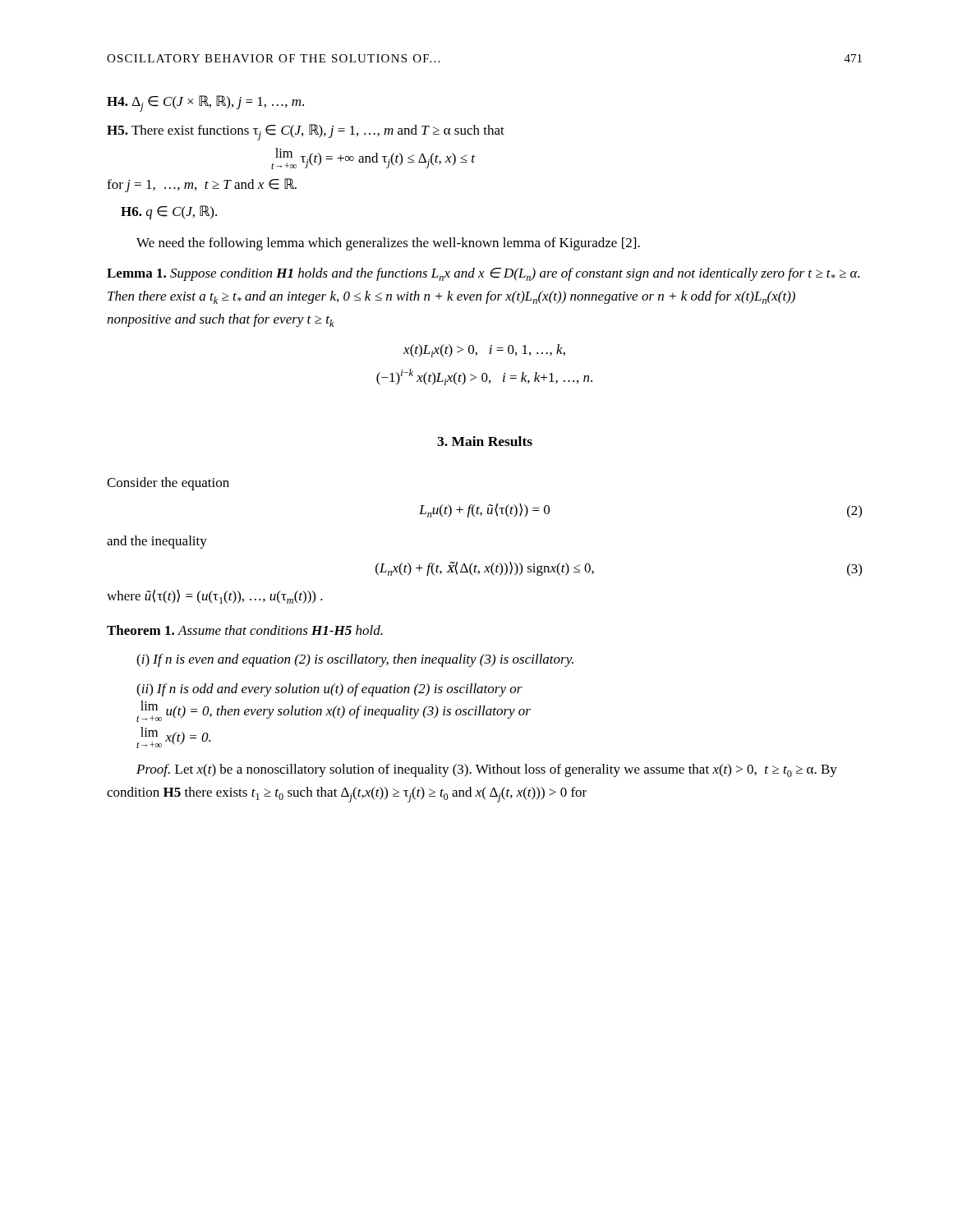
Task: Find the list item that reads "H6. q ∈ C(J,"
Action: click(x=162, y=212)
